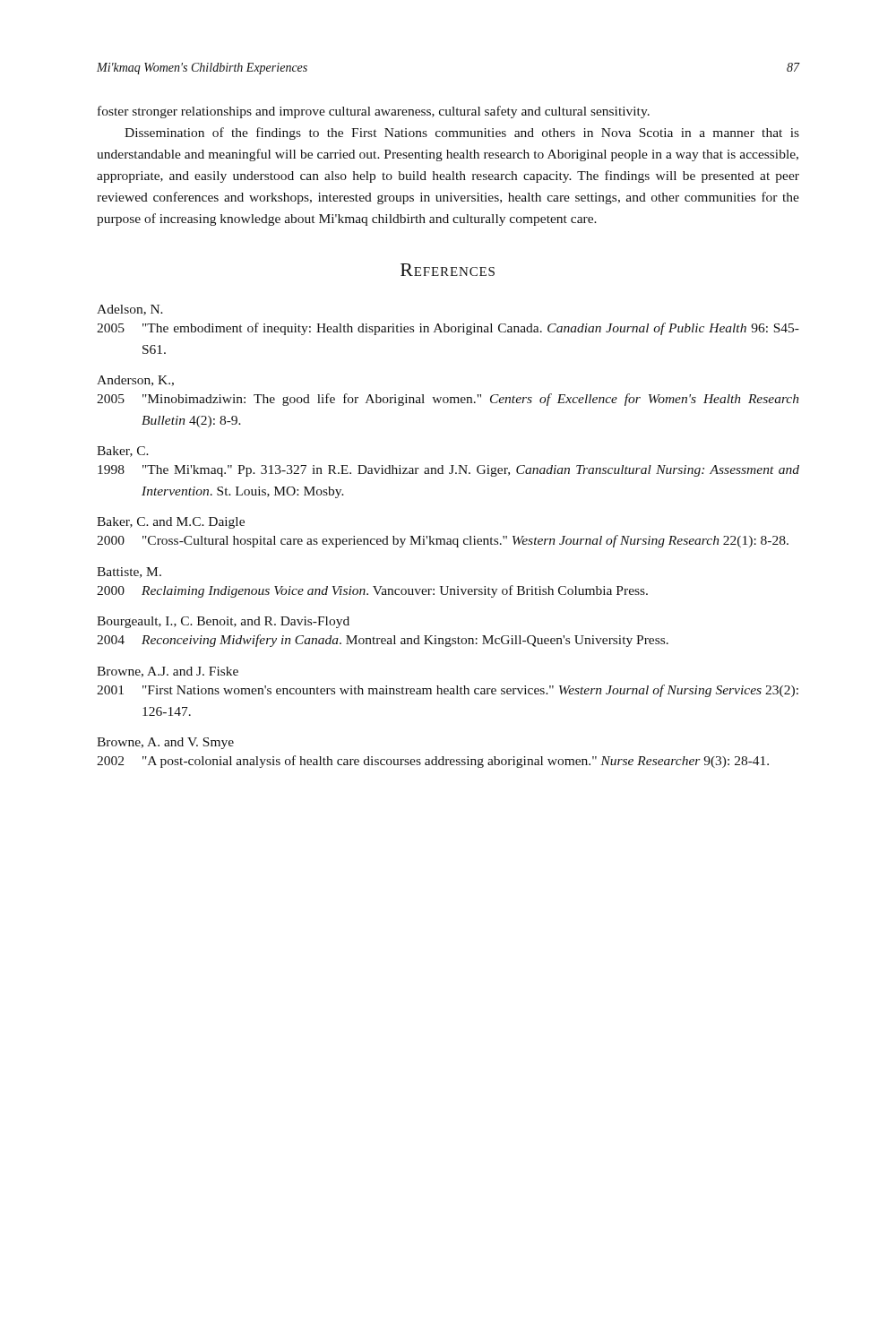
Task: Select the list item that reads "Baker, C. and M.C. Daigle 2000"
Action: point(448,532)
